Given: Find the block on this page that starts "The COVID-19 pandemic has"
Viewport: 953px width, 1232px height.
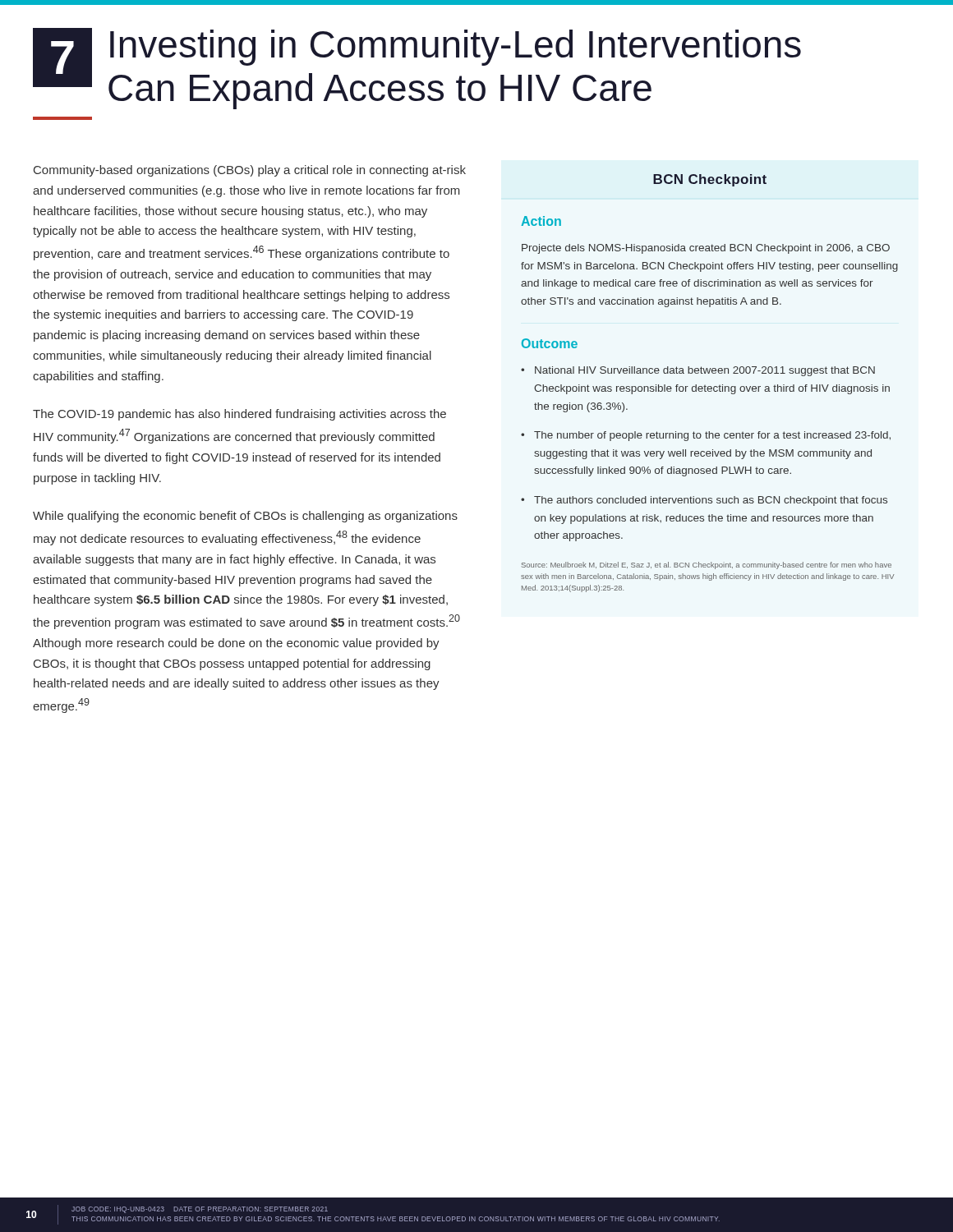Looking at the screenshot, I should (x=251, y=446).
